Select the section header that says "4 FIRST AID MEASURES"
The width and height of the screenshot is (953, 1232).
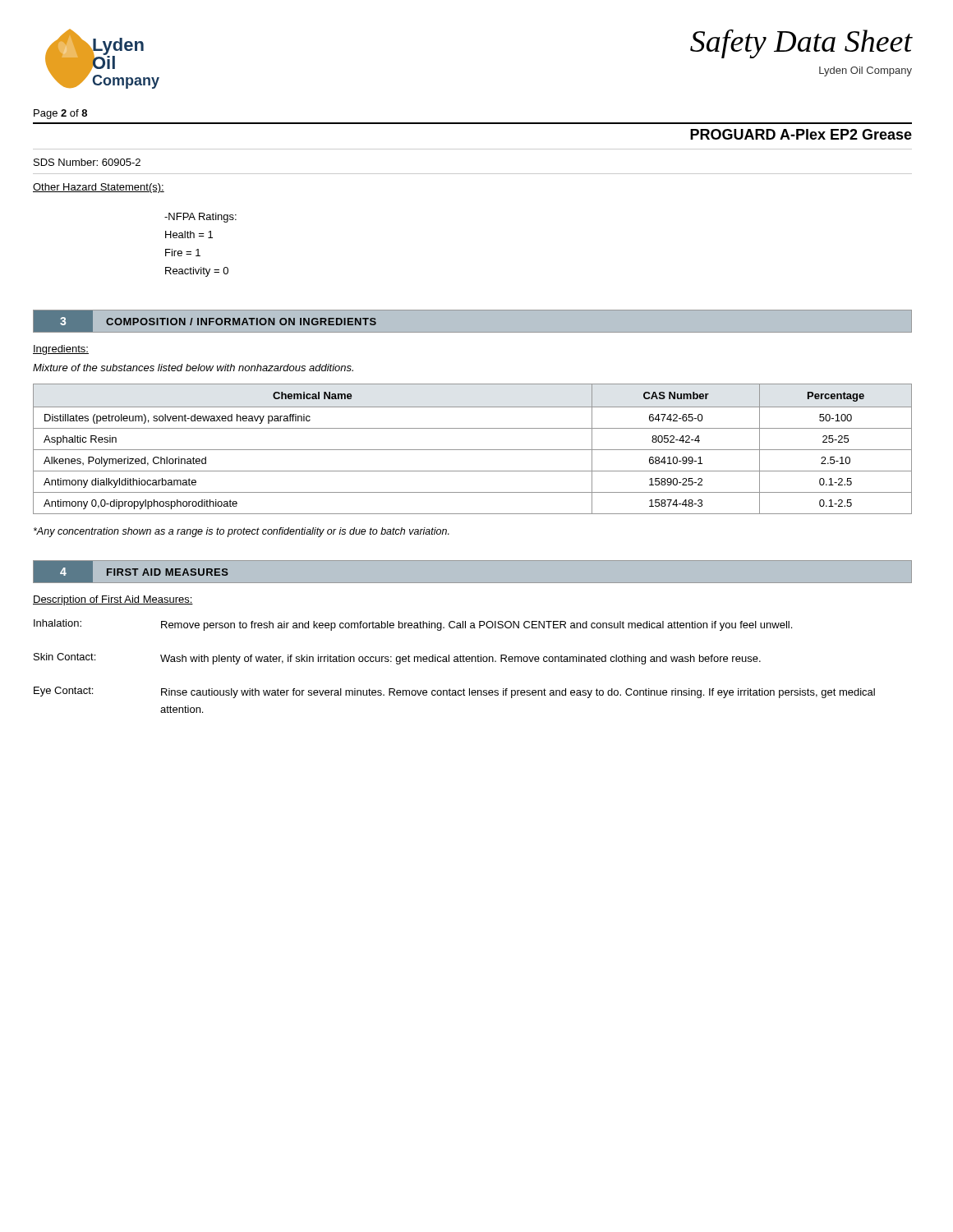coord(138,572)
